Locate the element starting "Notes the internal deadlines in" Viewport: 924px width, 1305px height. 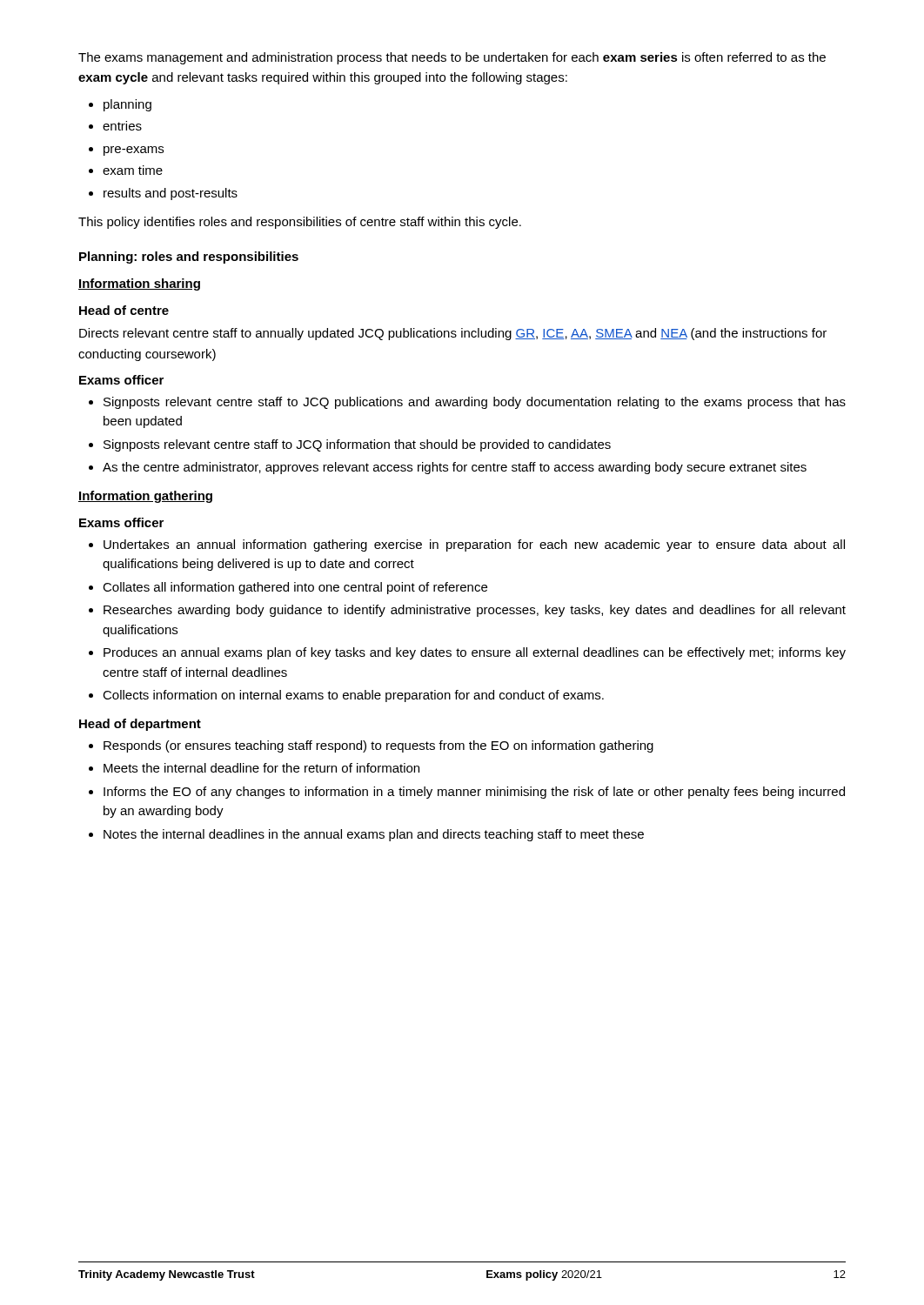tap(474, 834)
